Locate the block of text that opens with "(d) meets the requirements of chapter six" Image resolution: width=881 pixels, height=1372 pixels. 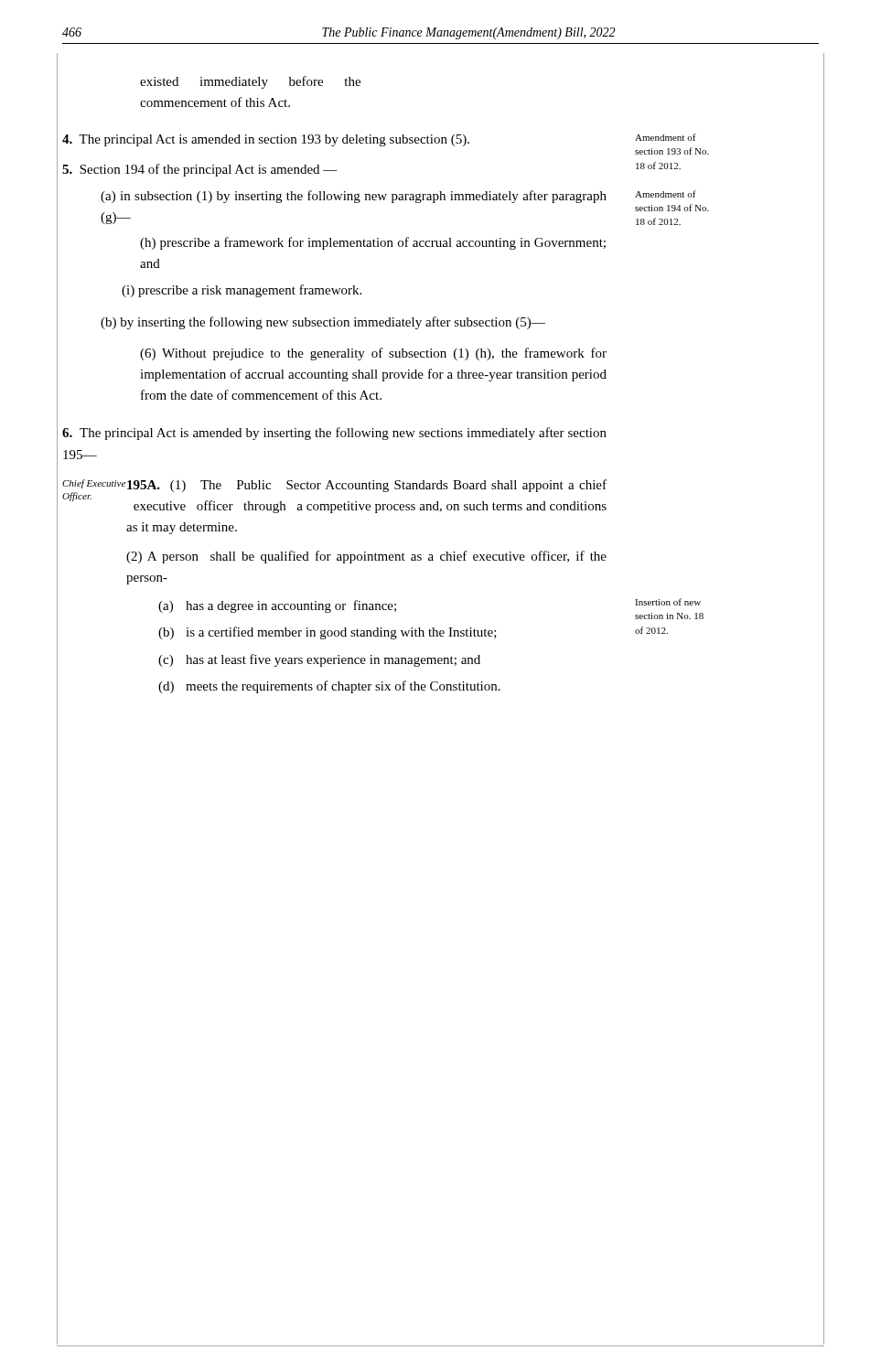tap(330, 686)
